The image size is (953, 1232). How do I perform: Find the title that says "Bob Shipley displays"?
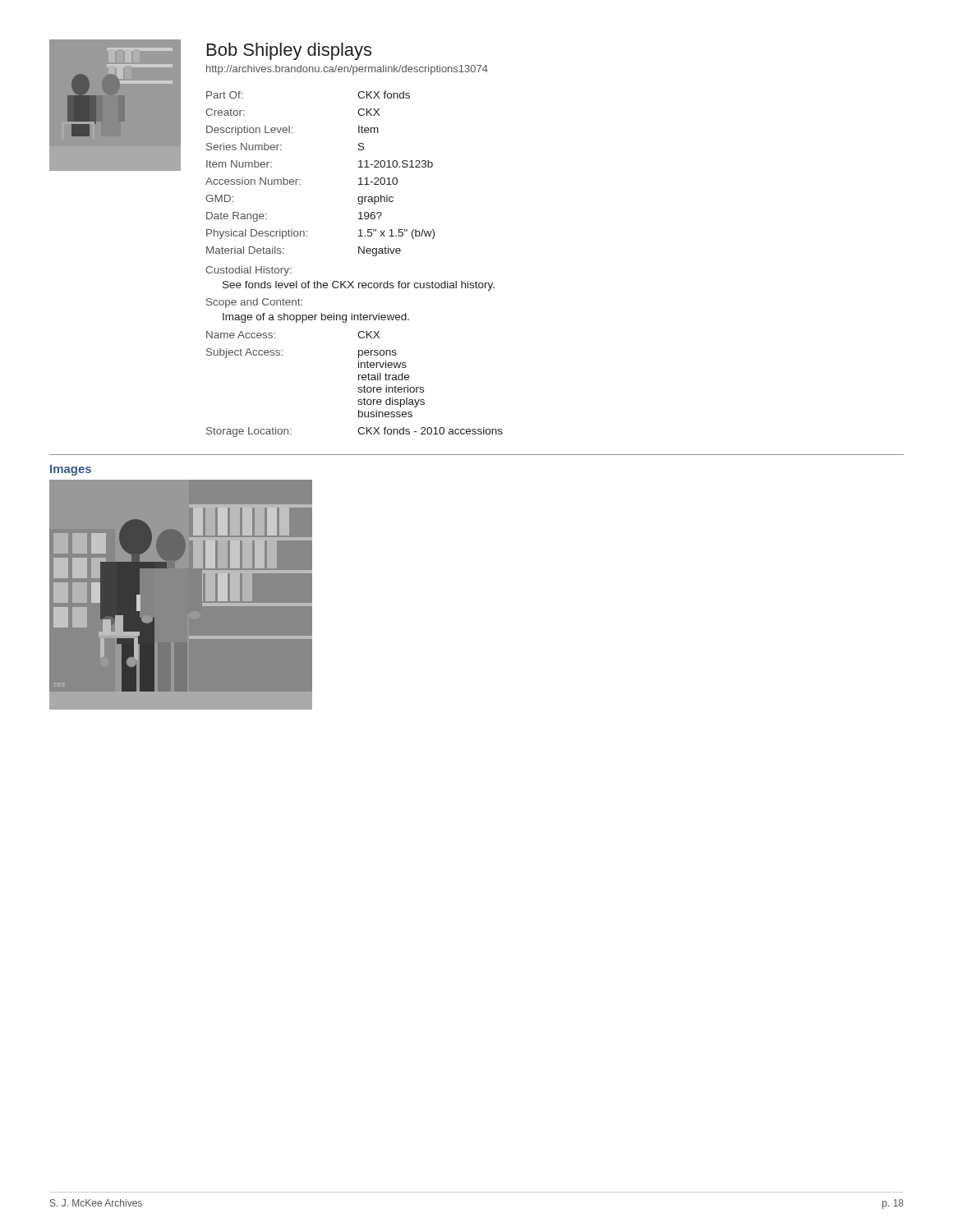(x=289, y=51)
